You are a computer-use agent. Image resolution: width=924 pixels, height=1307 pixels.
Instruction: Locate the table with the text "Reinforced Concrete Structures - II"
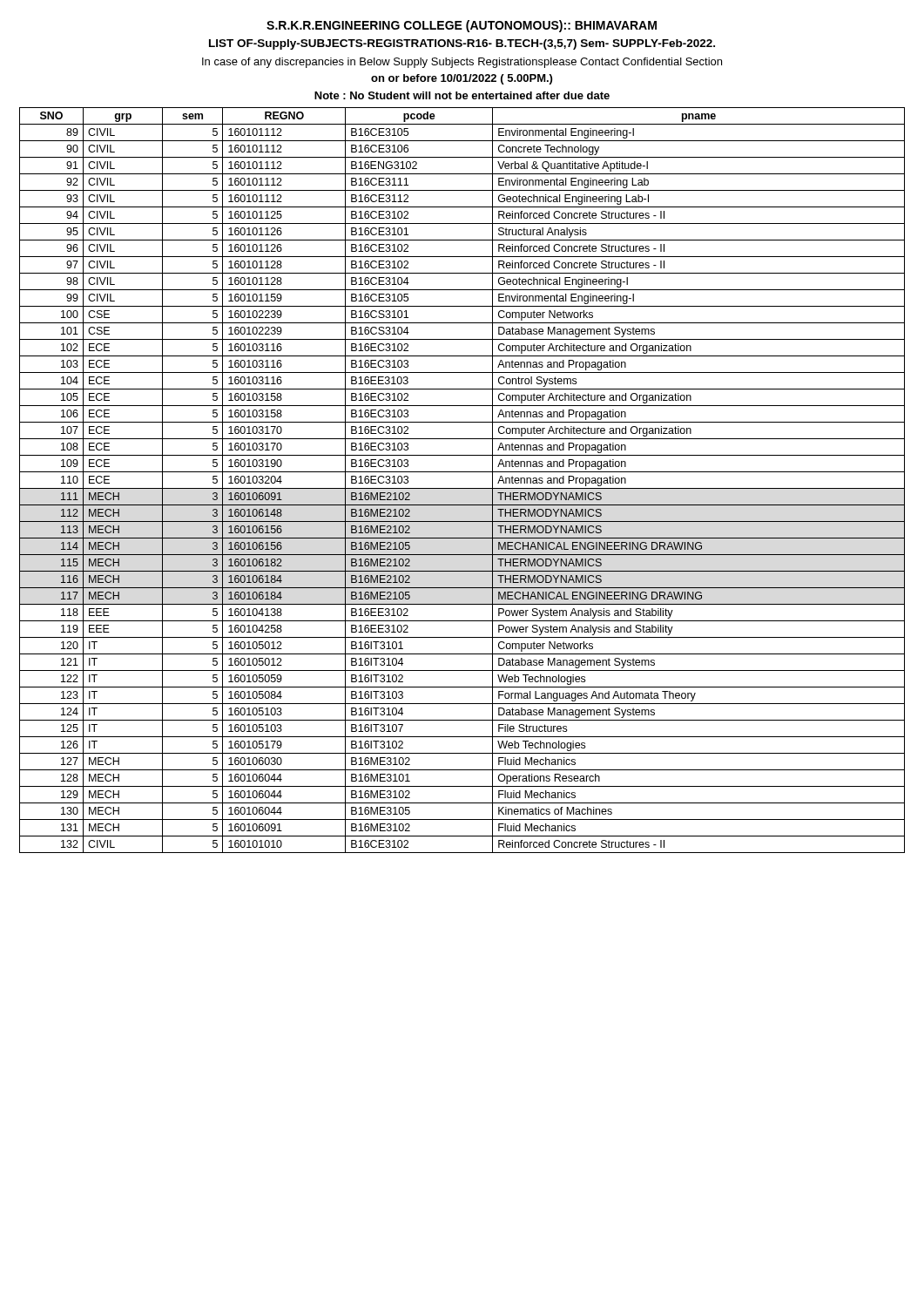tap(462, 480)
